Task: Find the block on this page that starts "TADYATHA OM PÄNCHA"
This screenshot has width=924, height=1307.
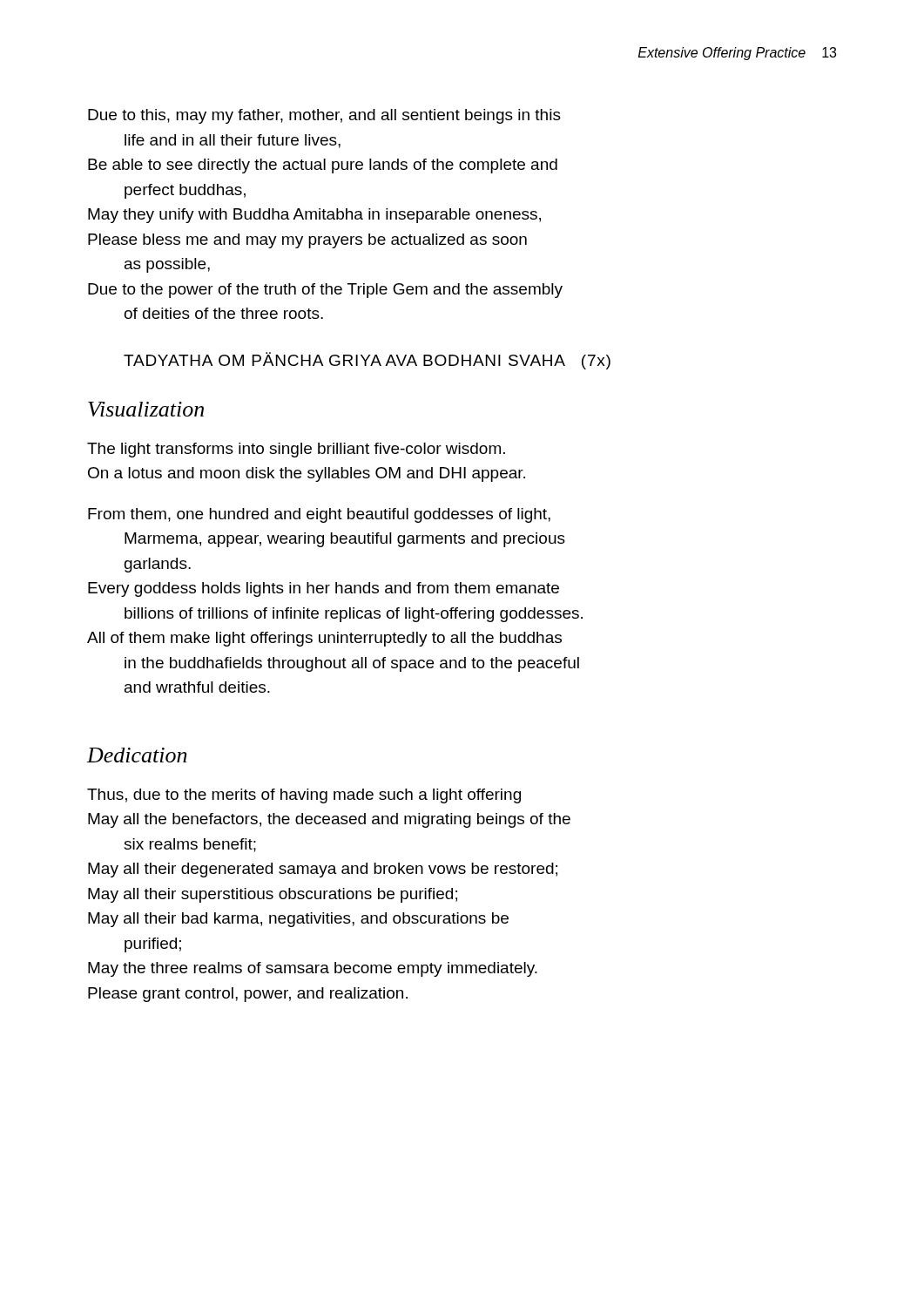Action: (x=368, y=360)
